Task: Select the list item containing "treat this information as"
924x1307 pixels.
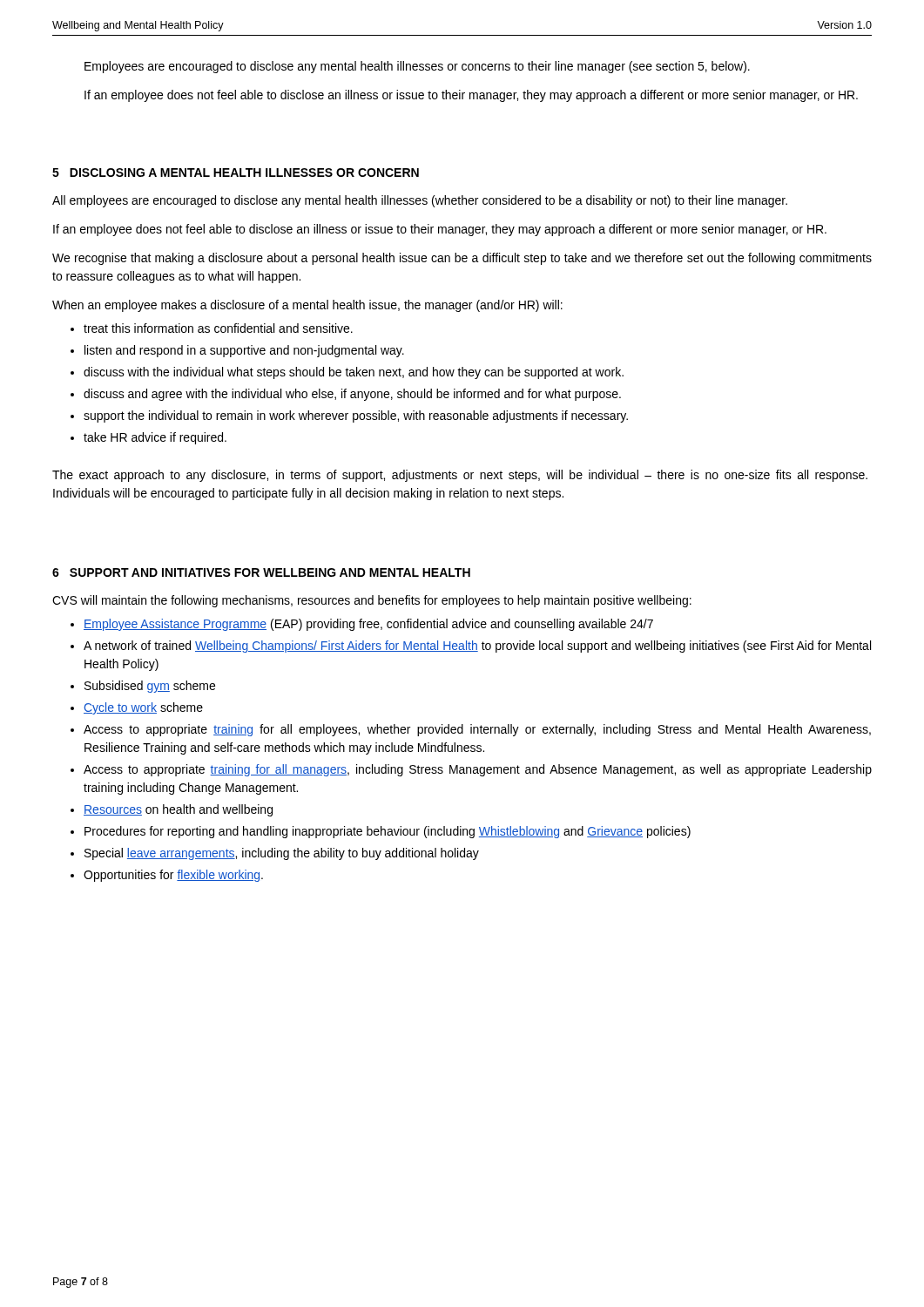Action: tap(218, 329)
